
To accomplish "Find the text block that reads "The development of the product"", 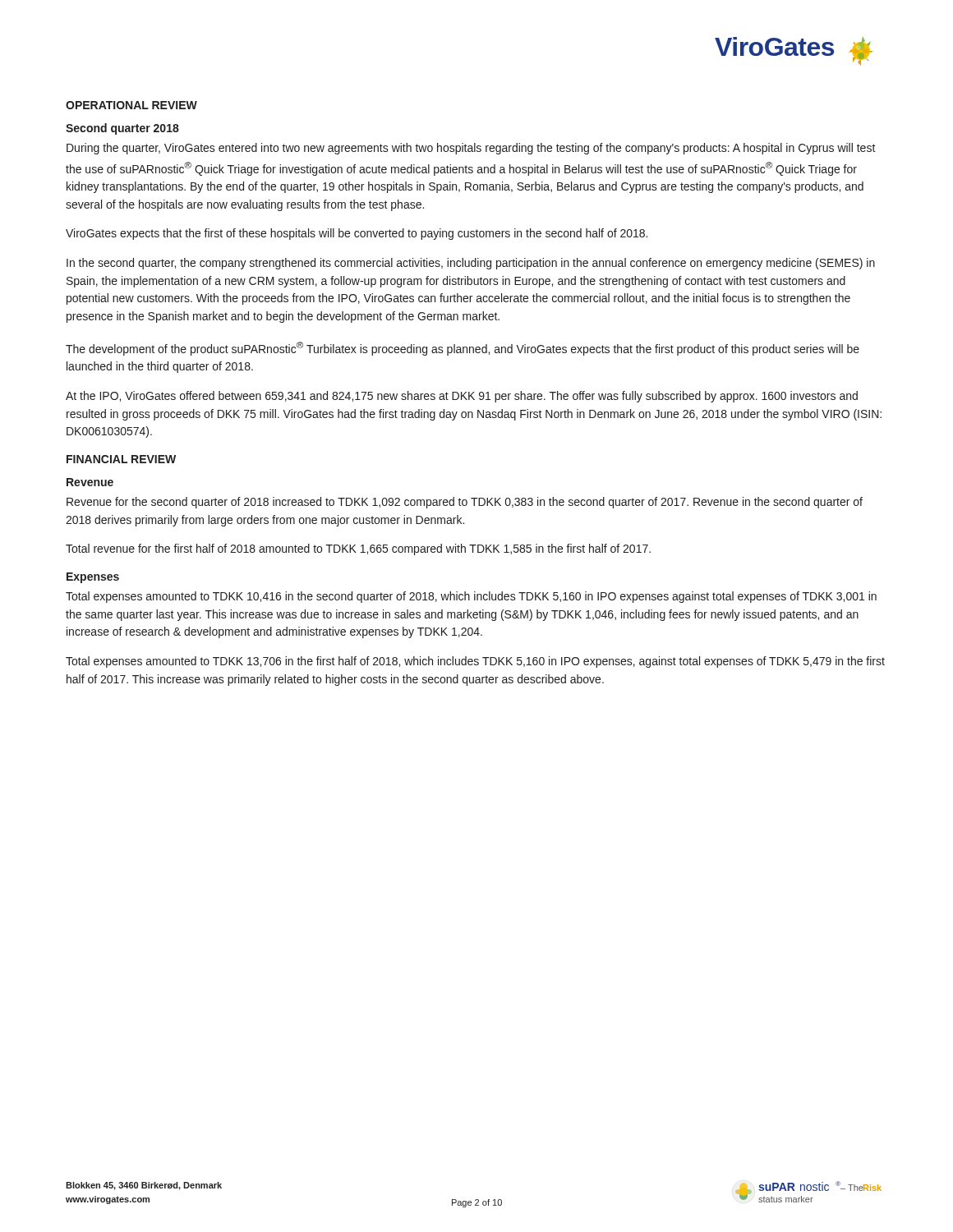I will point(476,357).
